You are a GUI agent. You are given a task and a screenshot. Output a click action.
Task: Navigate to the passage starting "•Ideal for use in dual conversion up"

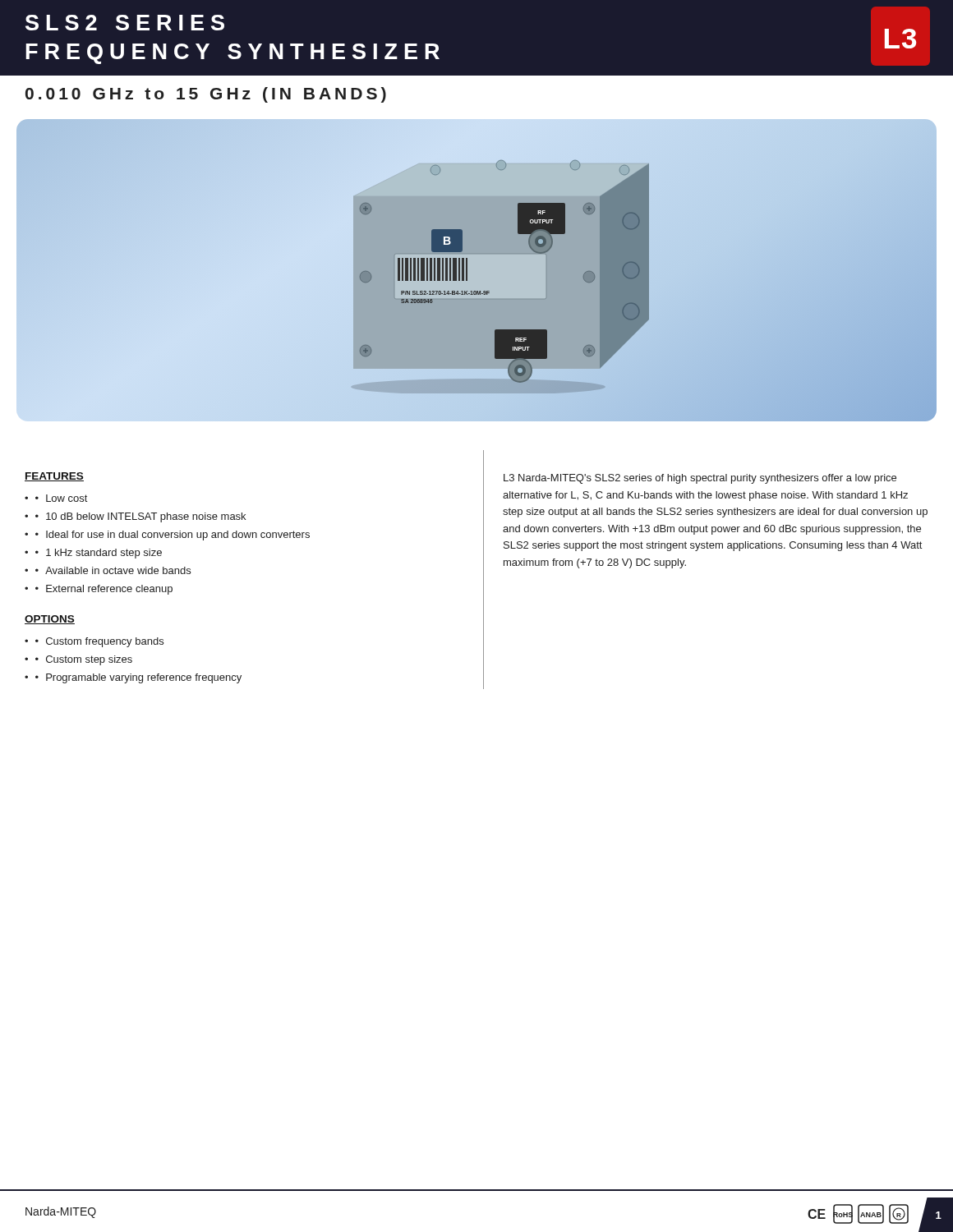173,534
